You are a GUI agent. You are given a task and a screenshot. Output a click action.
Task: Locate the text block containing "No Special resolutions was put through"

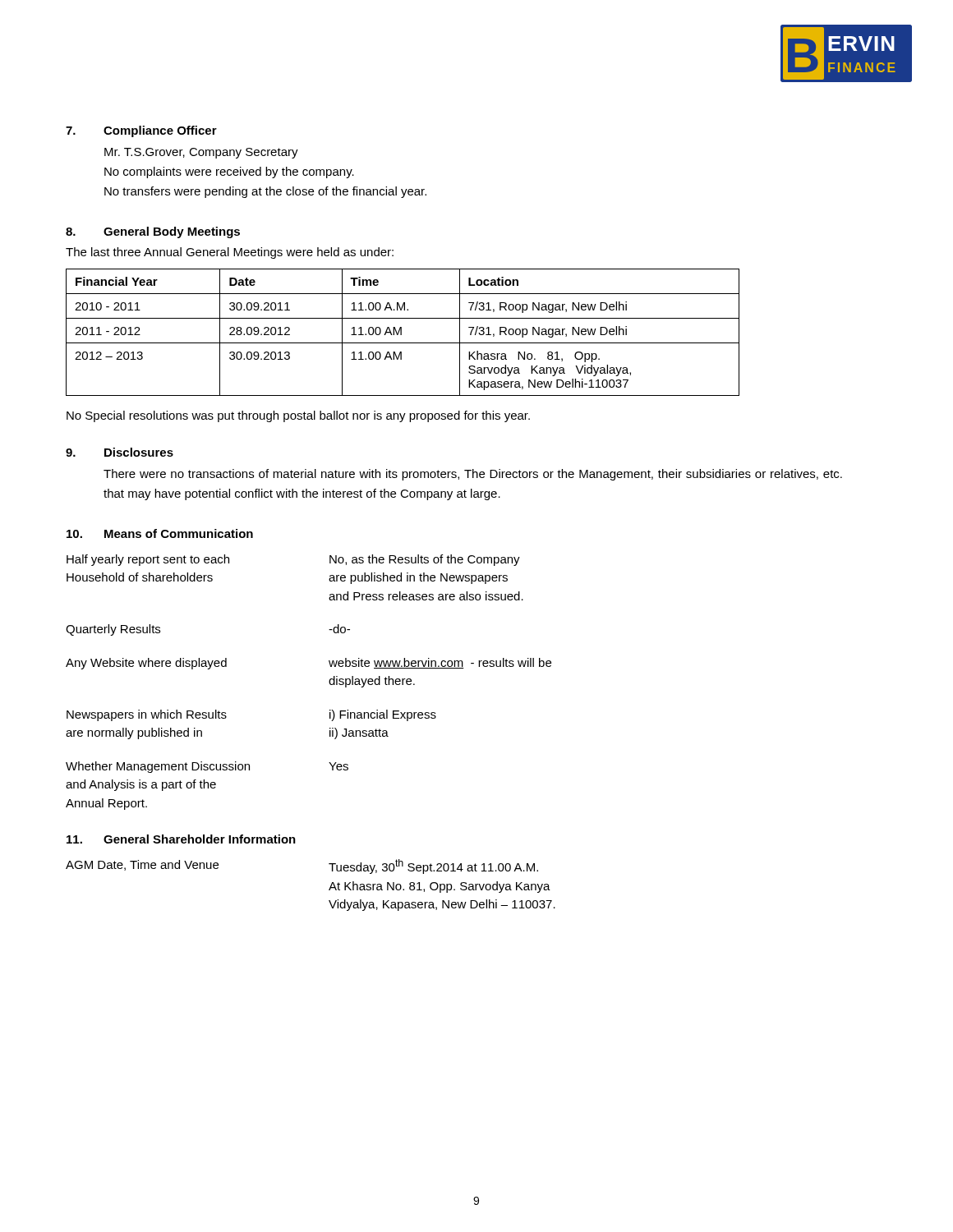(x=298, y=415)
